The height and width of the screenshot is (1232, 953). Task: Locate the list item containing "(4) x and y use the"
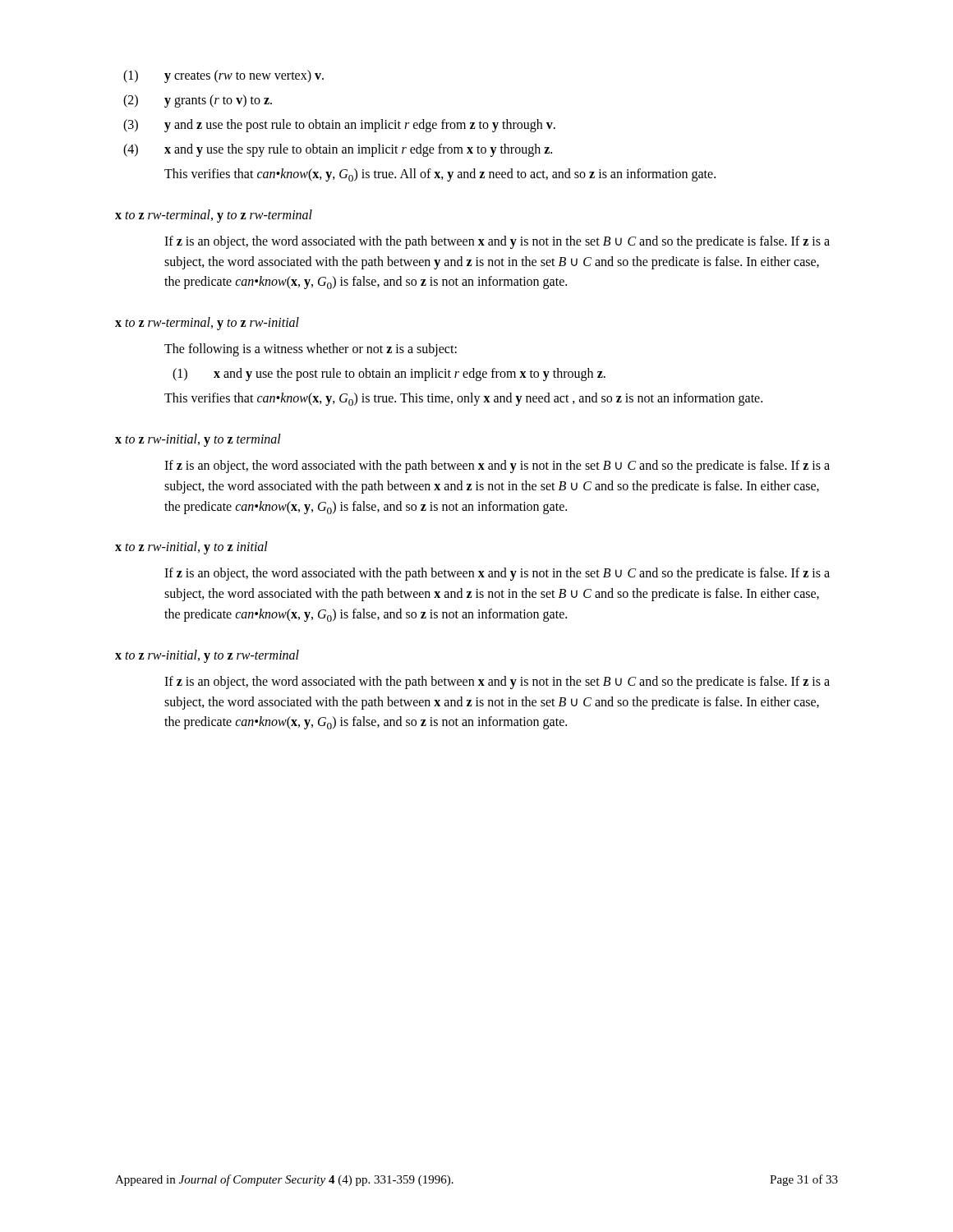(476, 149)
